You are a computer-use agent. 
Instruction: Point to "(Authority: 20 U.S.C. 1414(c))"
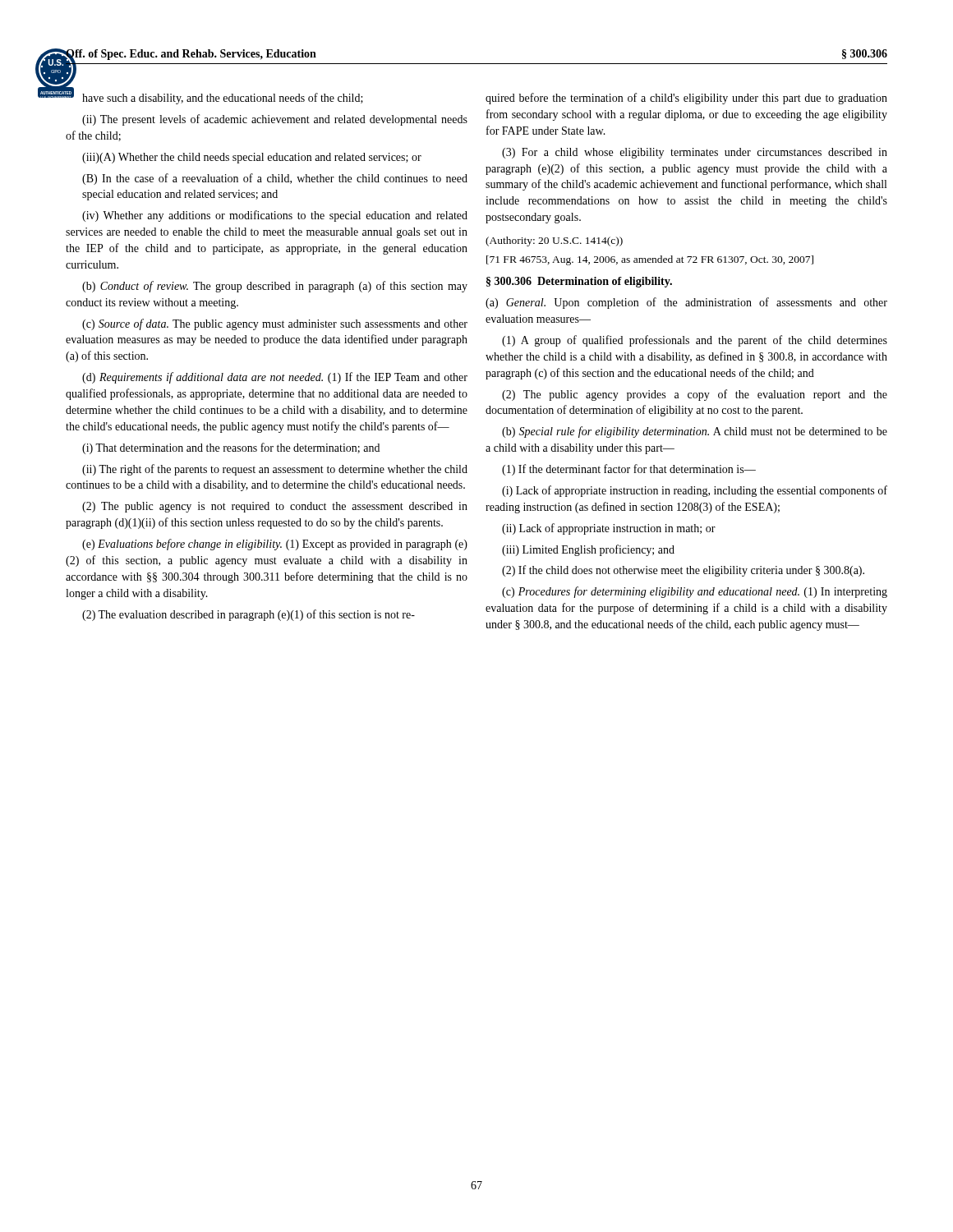[x=554, y=241]
